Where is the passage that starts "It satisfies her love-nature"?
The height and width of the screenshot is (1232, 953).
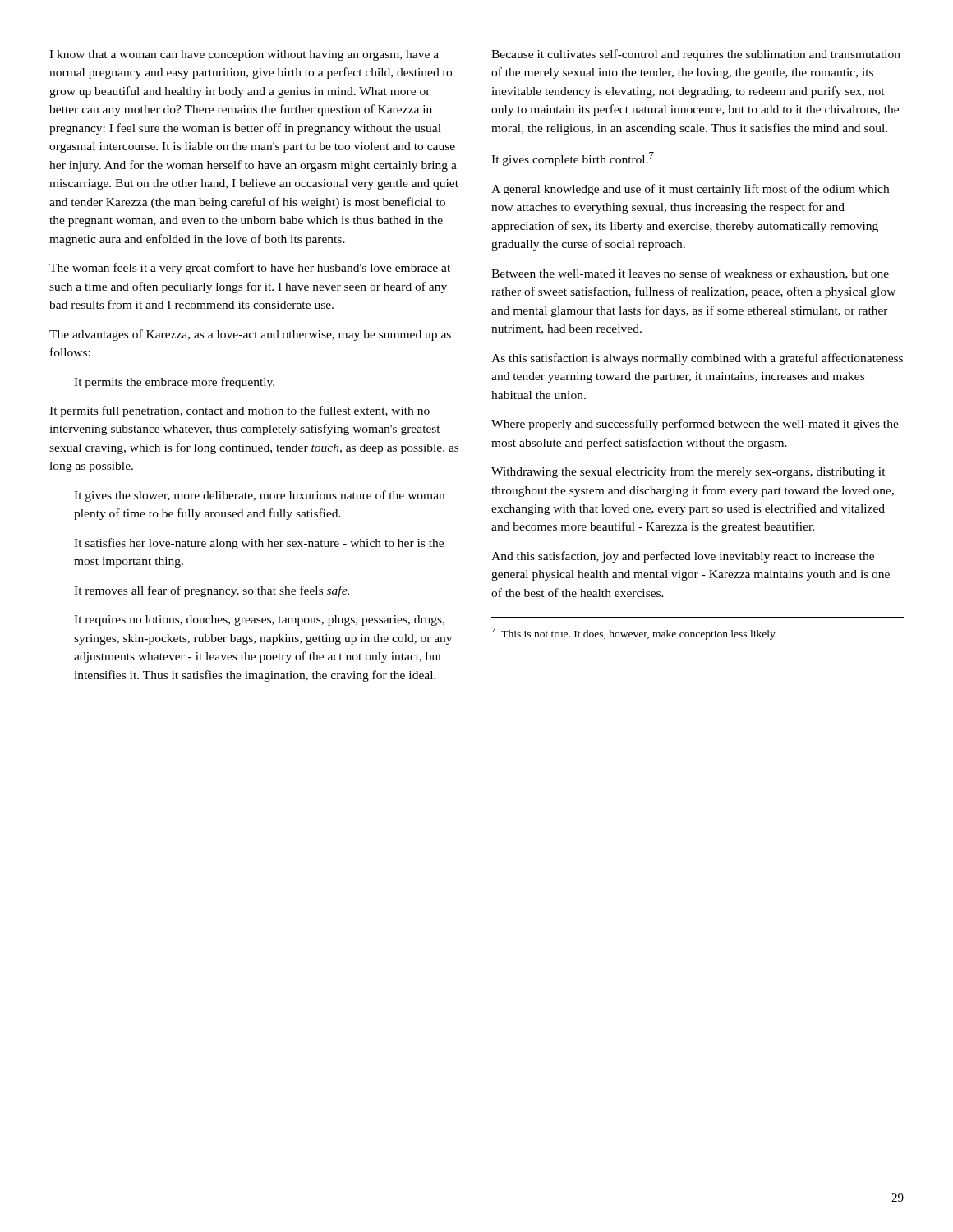[255, 552]
